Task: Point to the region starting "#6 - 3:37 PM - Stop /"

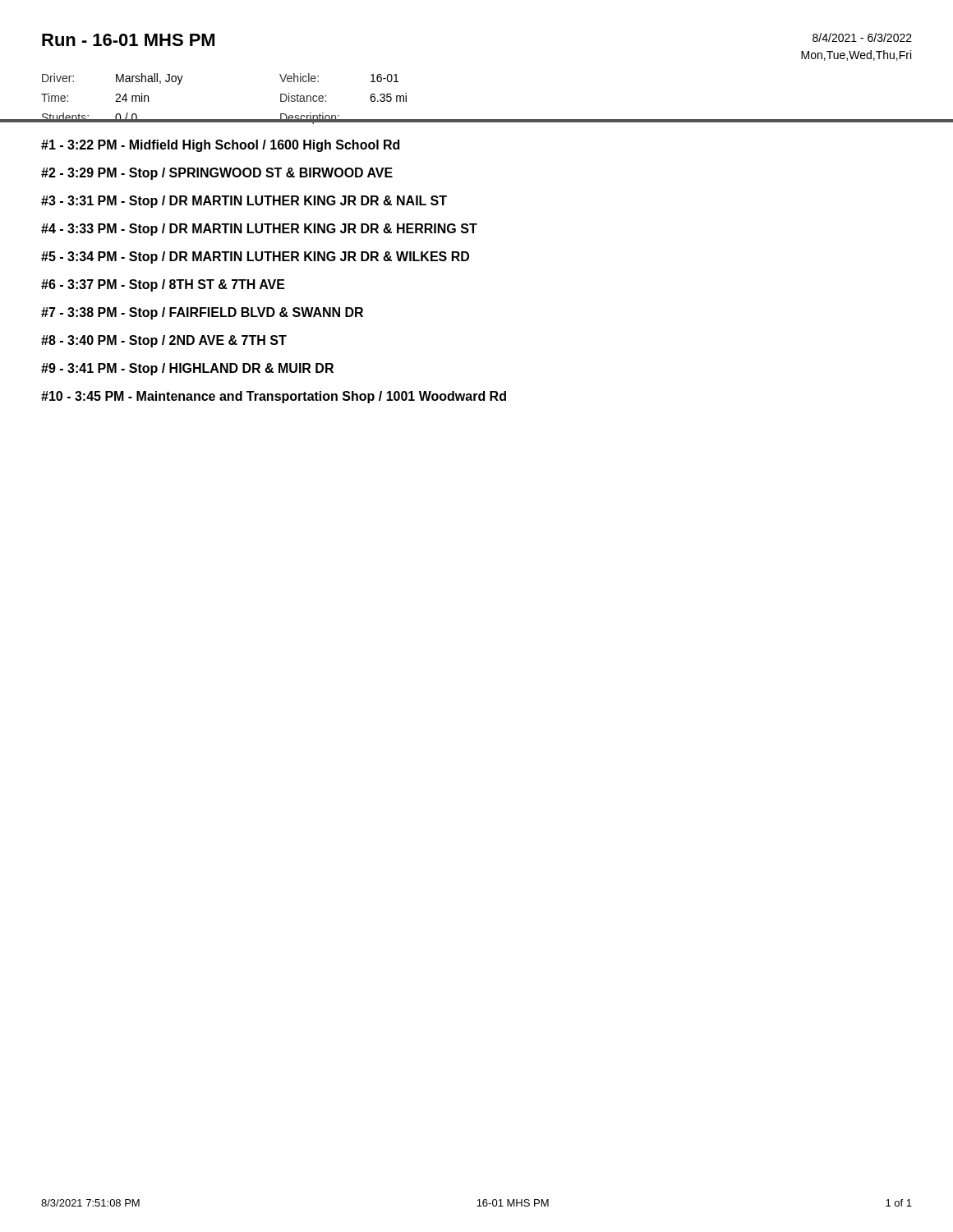Action: tap(163, 285)
